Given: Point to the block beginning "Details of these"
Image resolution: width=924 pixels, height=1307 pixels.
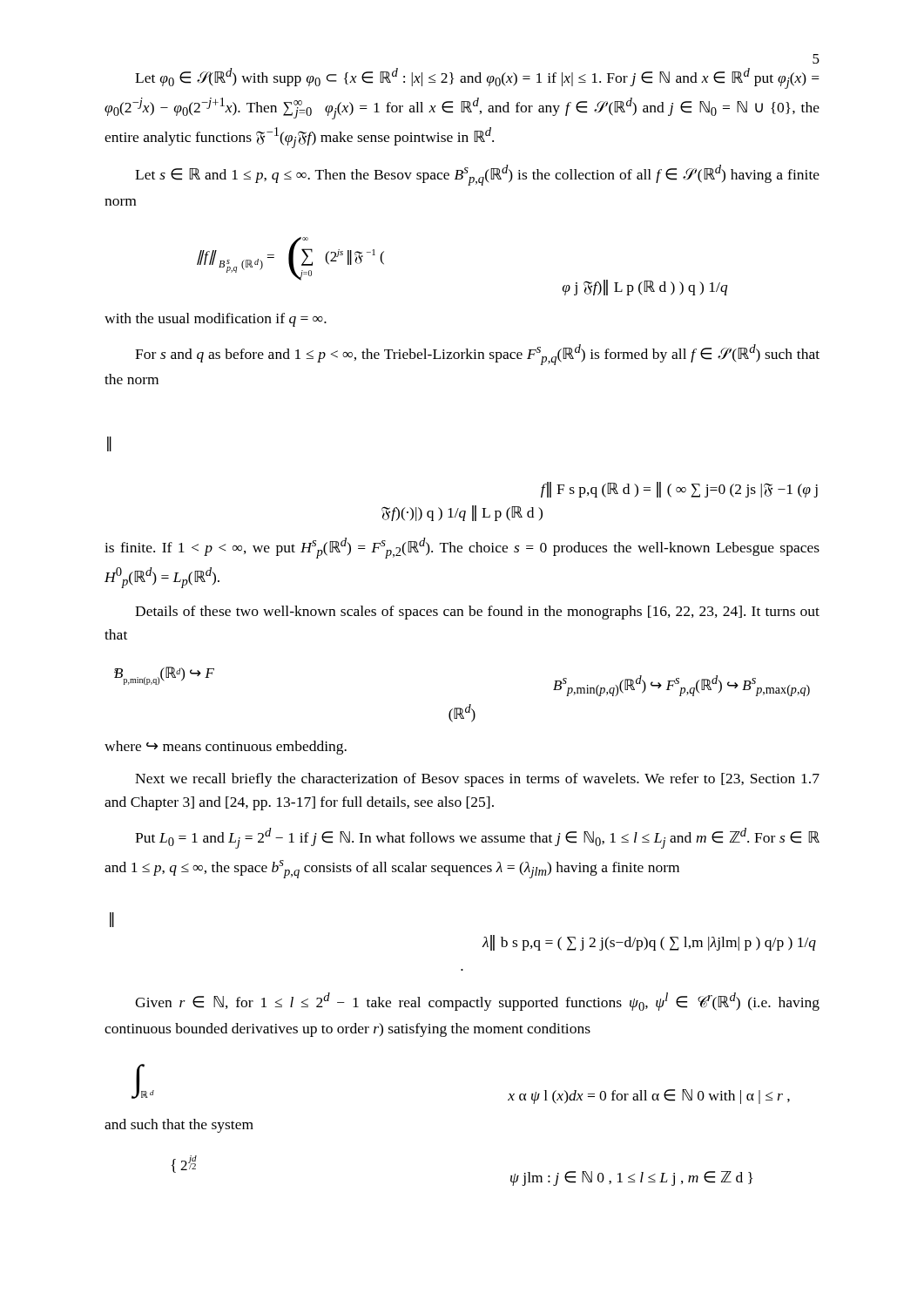Looking at the screenshot, I should point(462,623).
